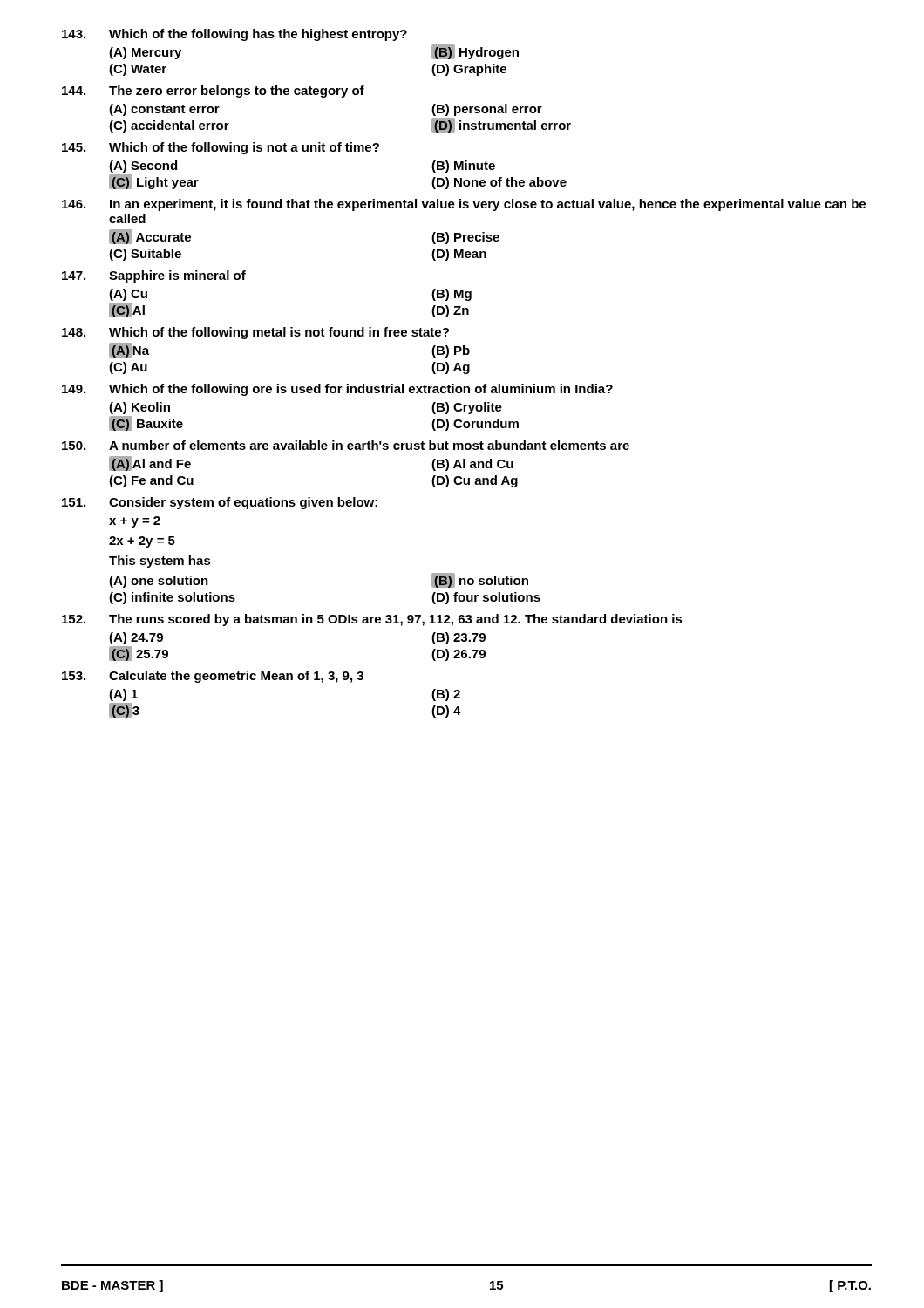Viewport: 924px width, 1308px height.
Task: Find "This system has" on this page
Action: [x=160, y=560]
